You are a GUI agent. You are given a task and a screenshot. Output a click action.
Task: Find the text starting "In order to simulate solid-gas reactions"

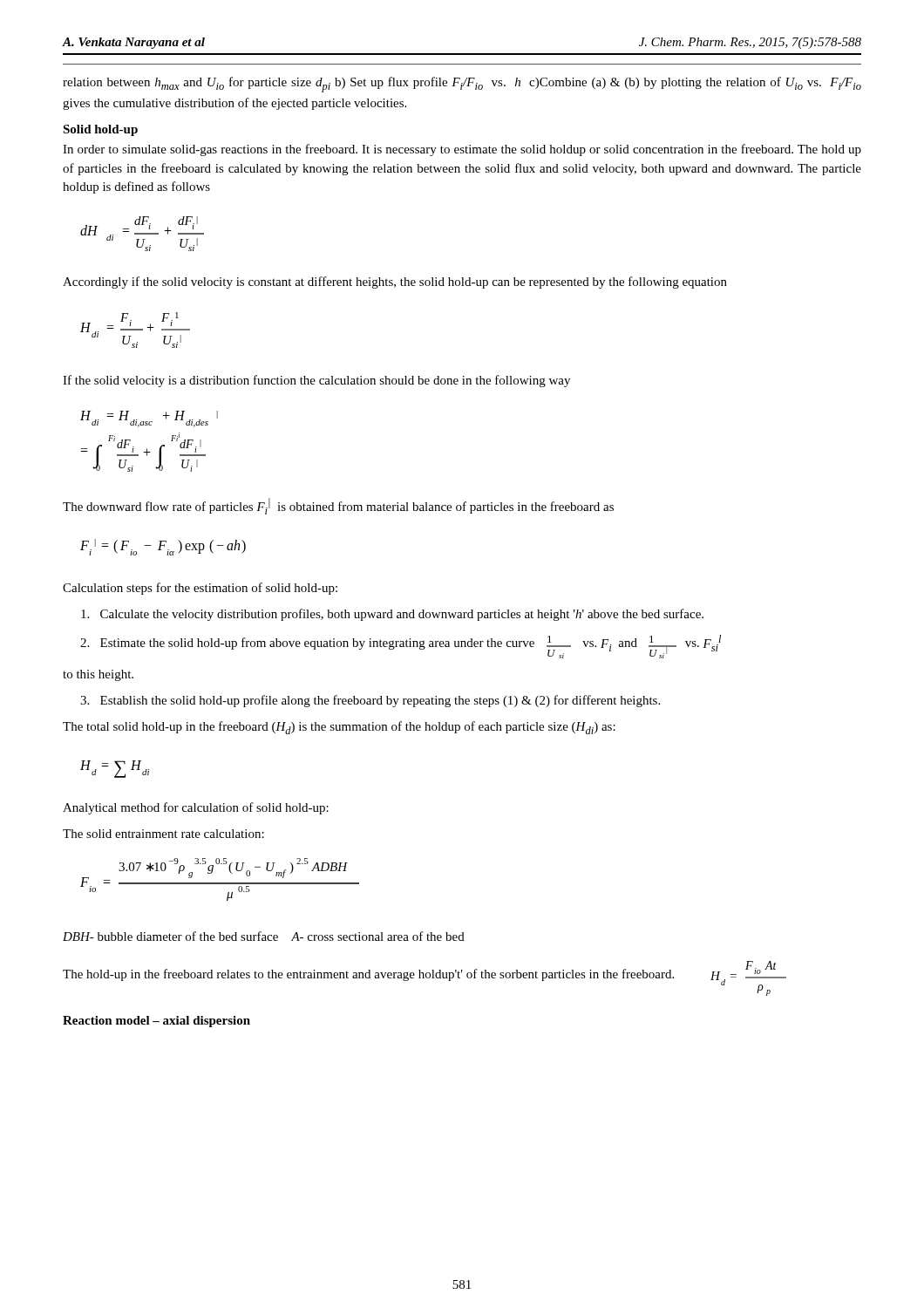pyautogui.click(x=462, y=169)
